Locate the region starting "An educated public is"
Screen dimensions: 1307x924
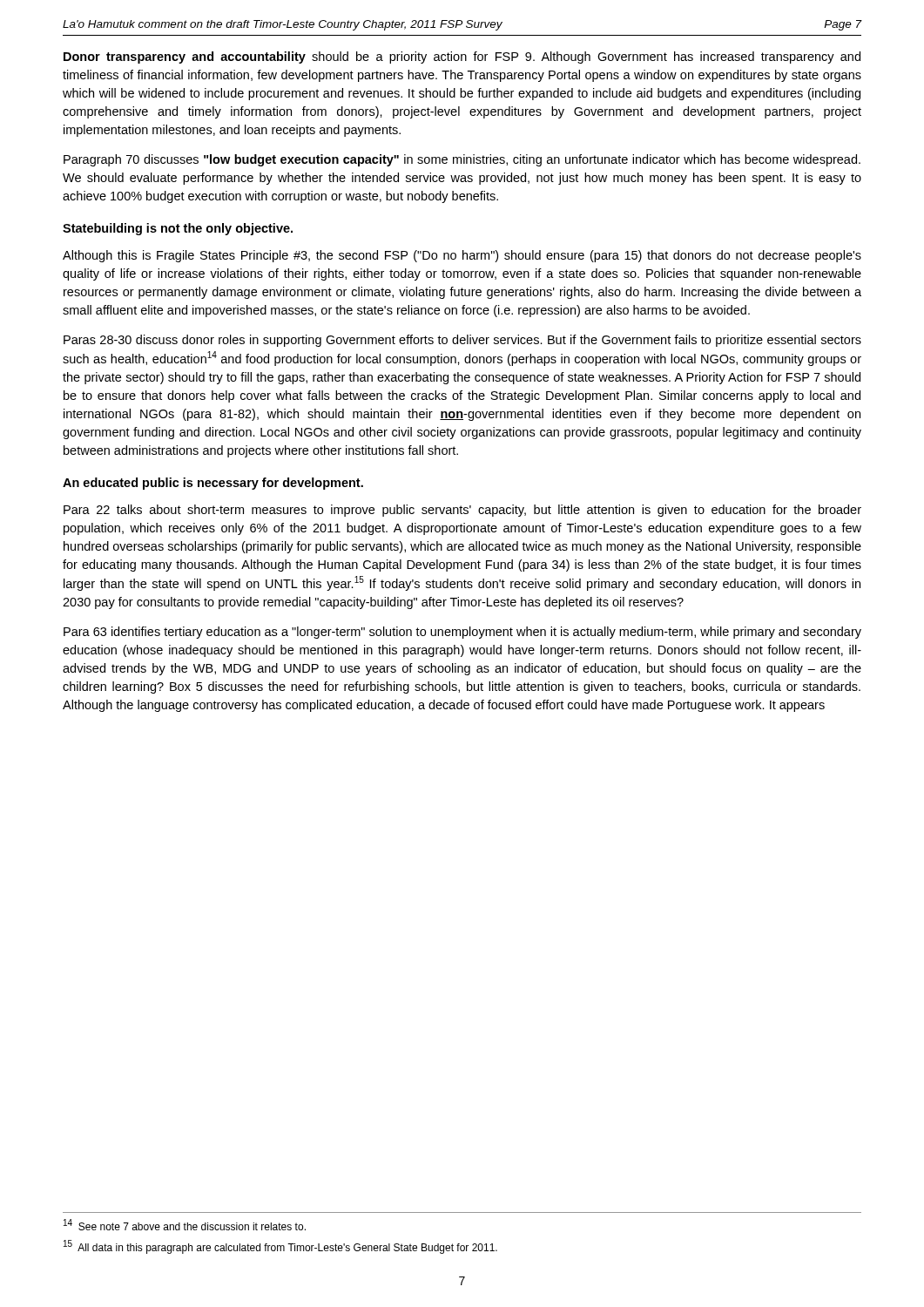click(x=213, y=482)
